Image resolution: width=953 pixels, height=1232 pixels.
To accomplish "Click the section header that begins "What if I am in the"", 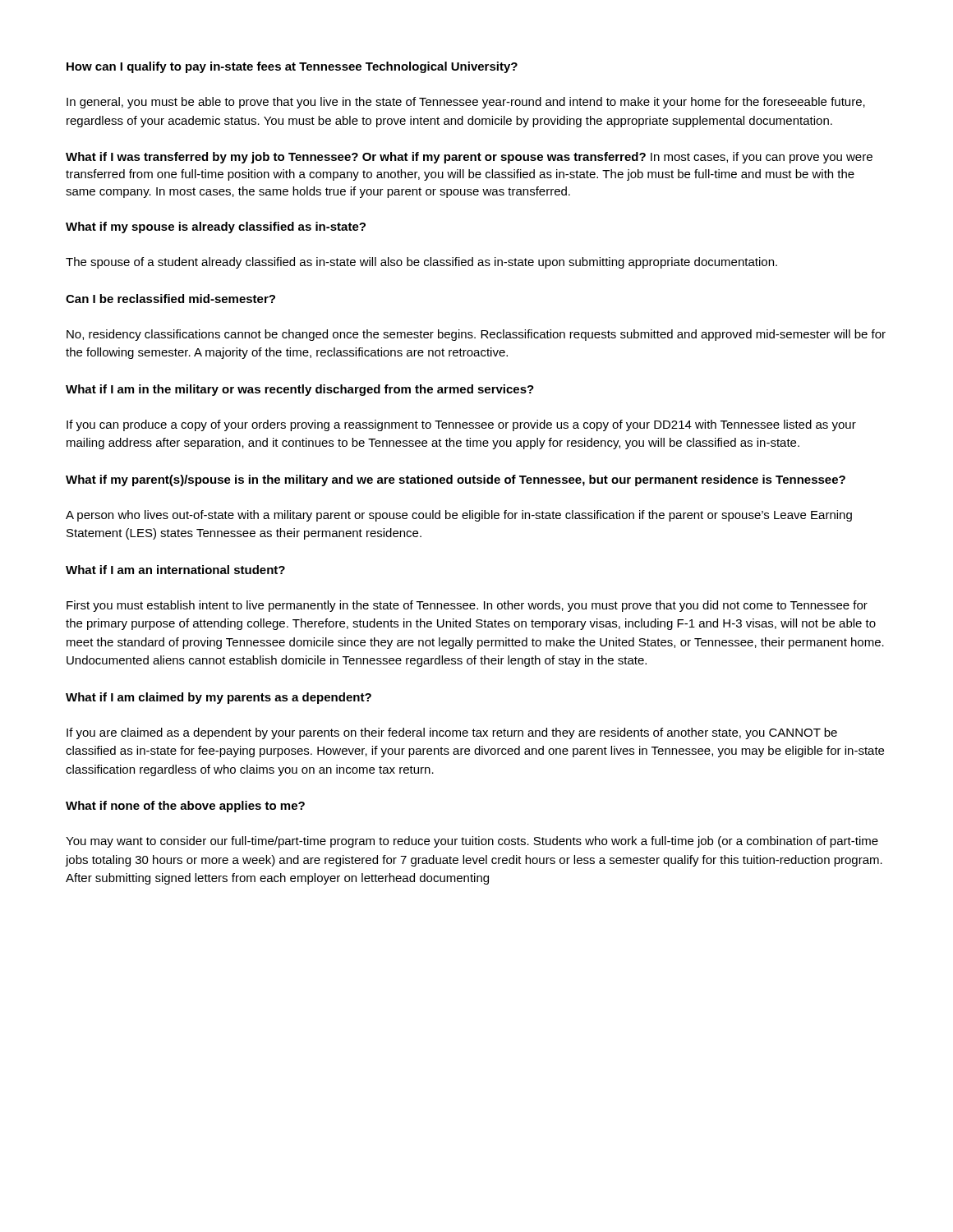I will [x=476, y=388].
